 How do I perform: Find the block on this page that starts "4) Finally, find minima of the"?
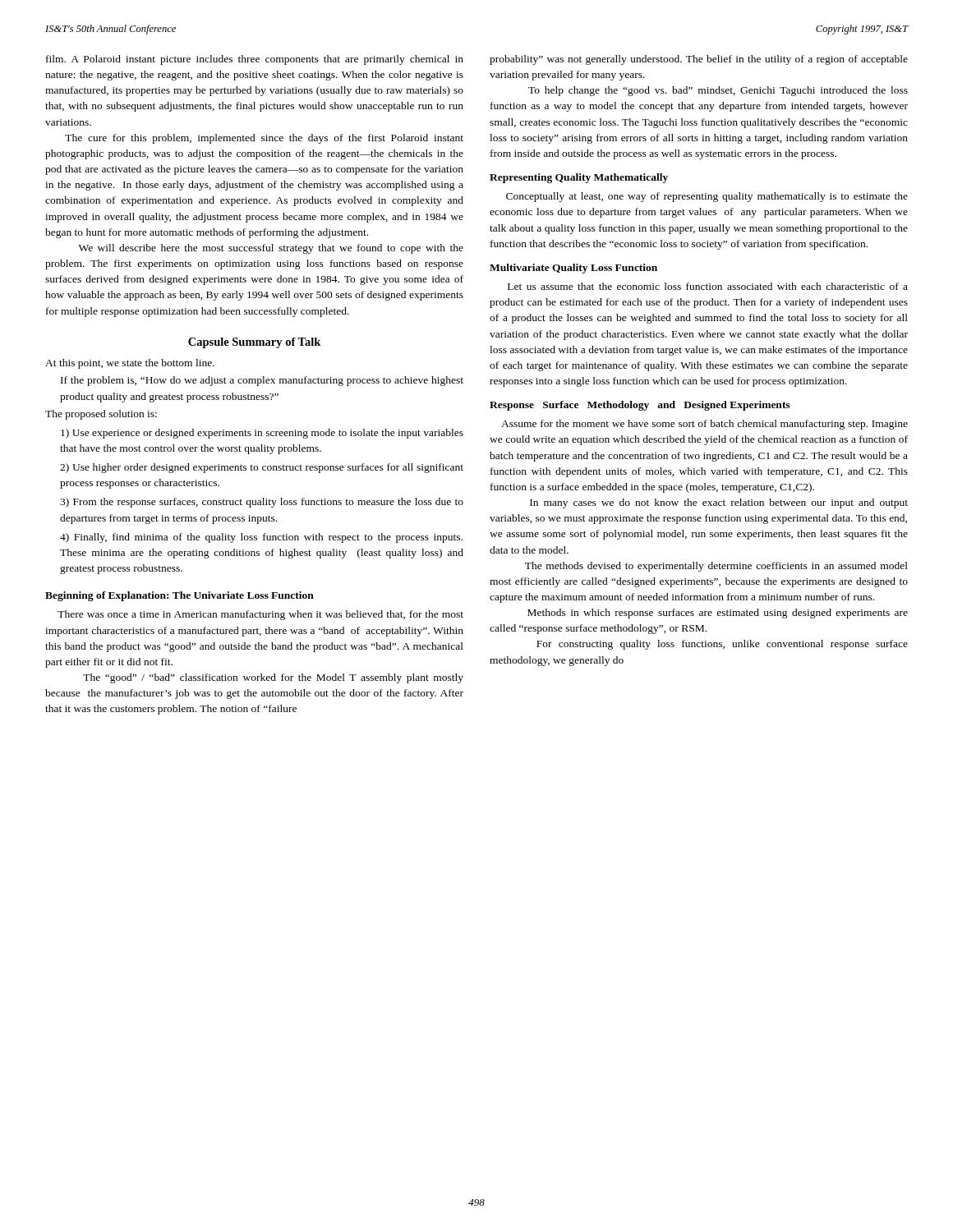click(254, 552)
